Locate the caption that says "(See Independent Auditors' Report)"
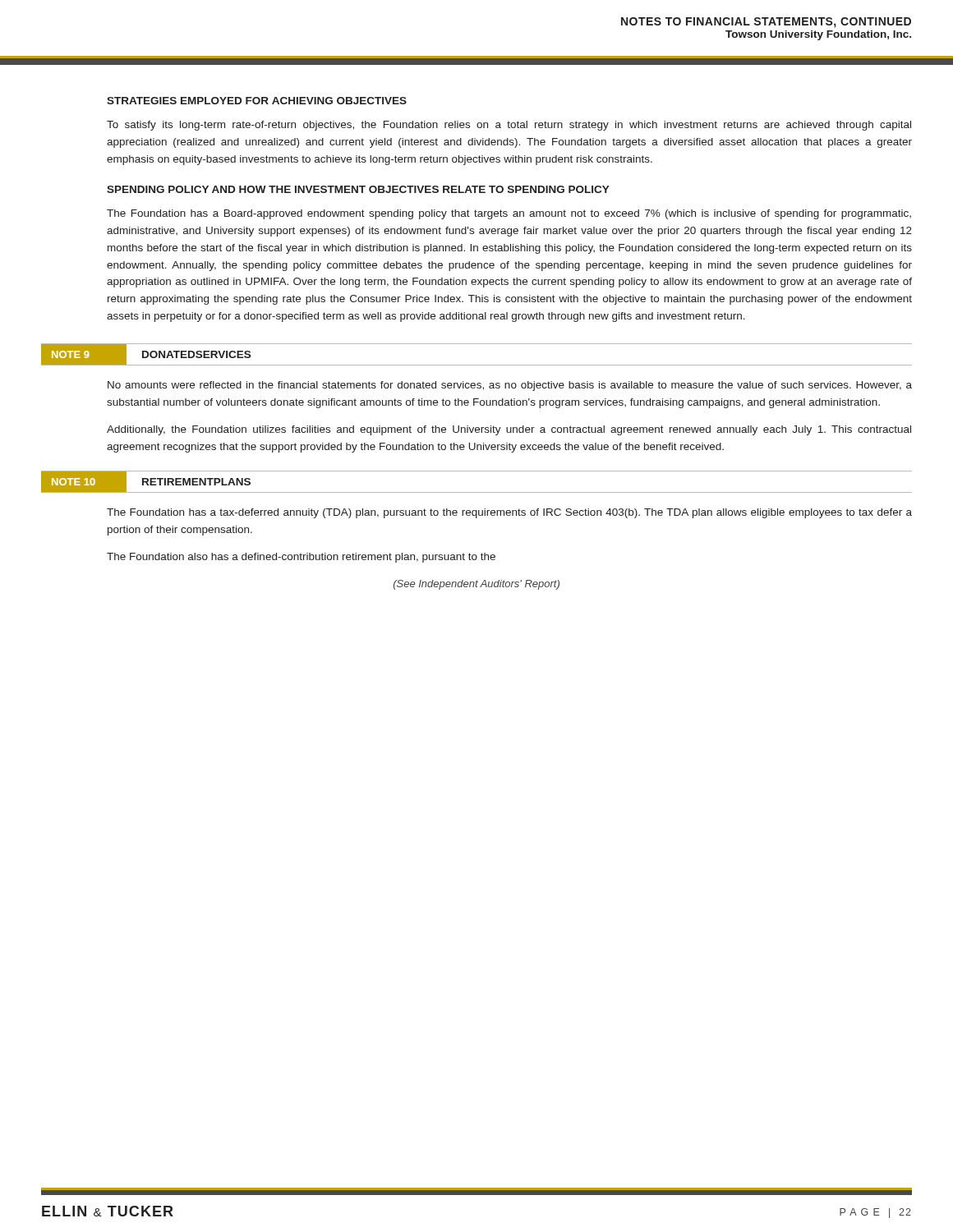The image size is (953, 1232). tap(476, 583)
